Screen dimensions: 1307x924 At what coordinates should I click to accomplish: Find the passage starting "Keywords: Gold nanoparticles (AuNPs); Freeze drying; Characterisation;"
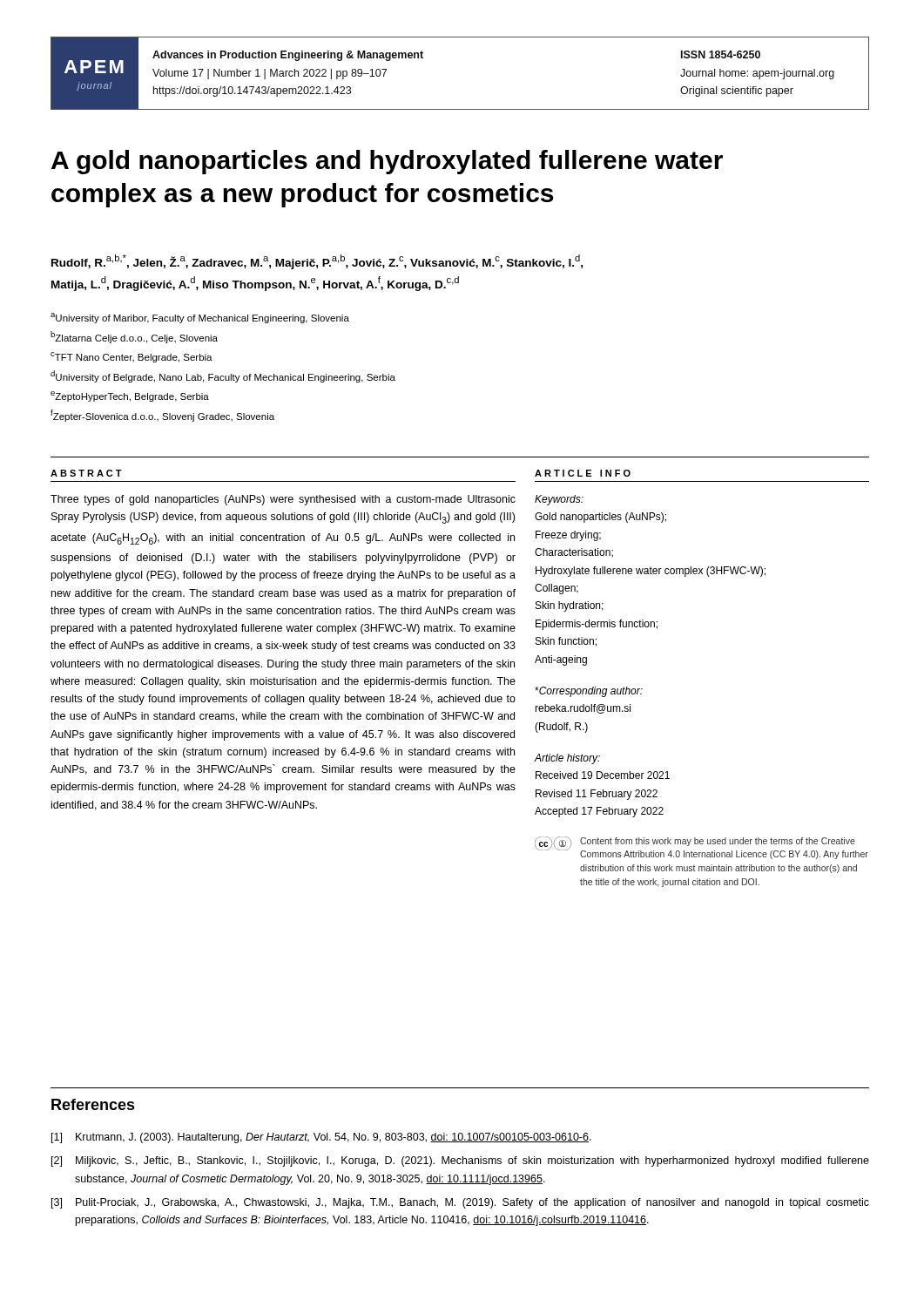[651, 579]
